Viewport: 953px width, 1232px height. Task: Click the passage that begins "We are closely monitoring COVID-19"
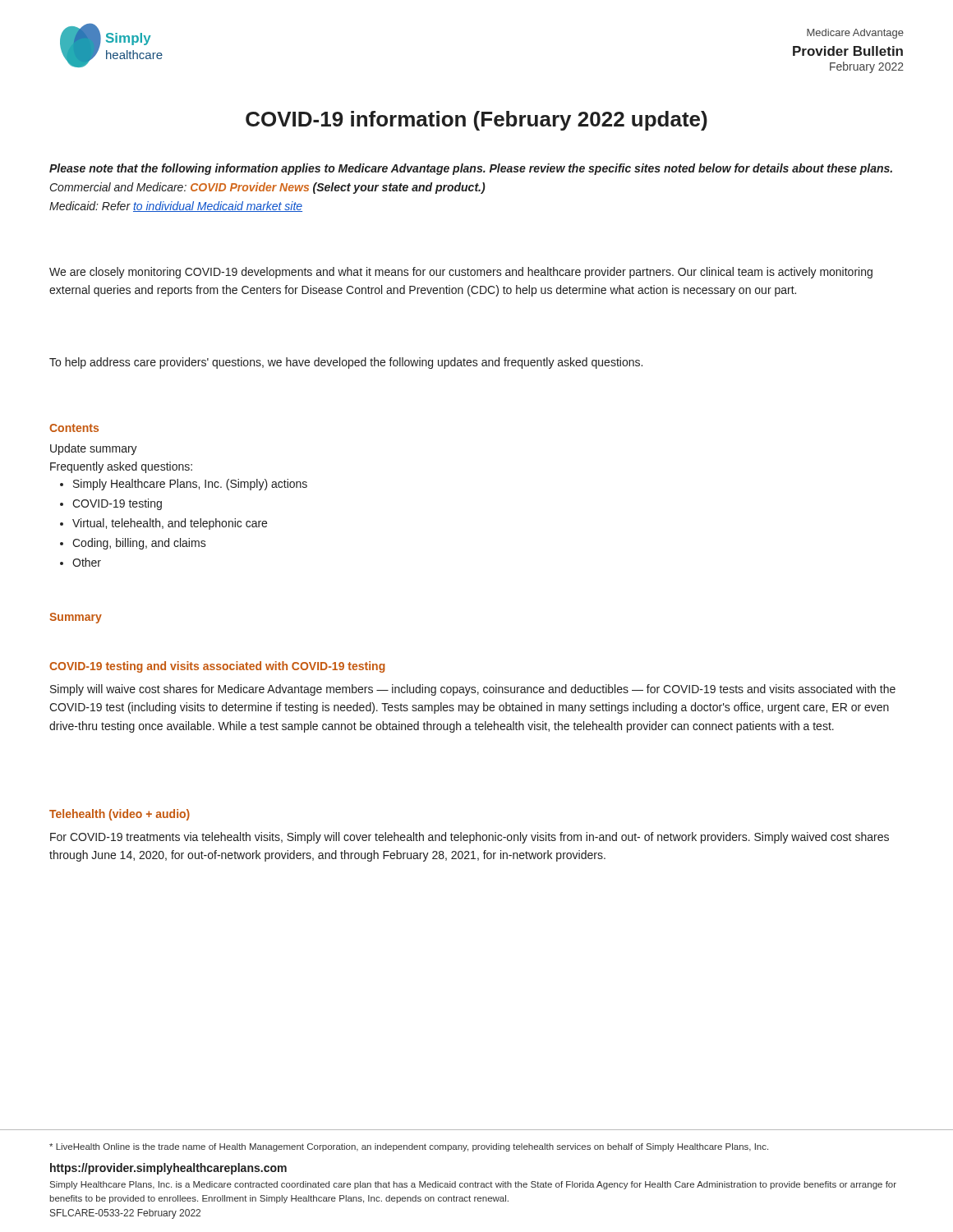[461, 281]
